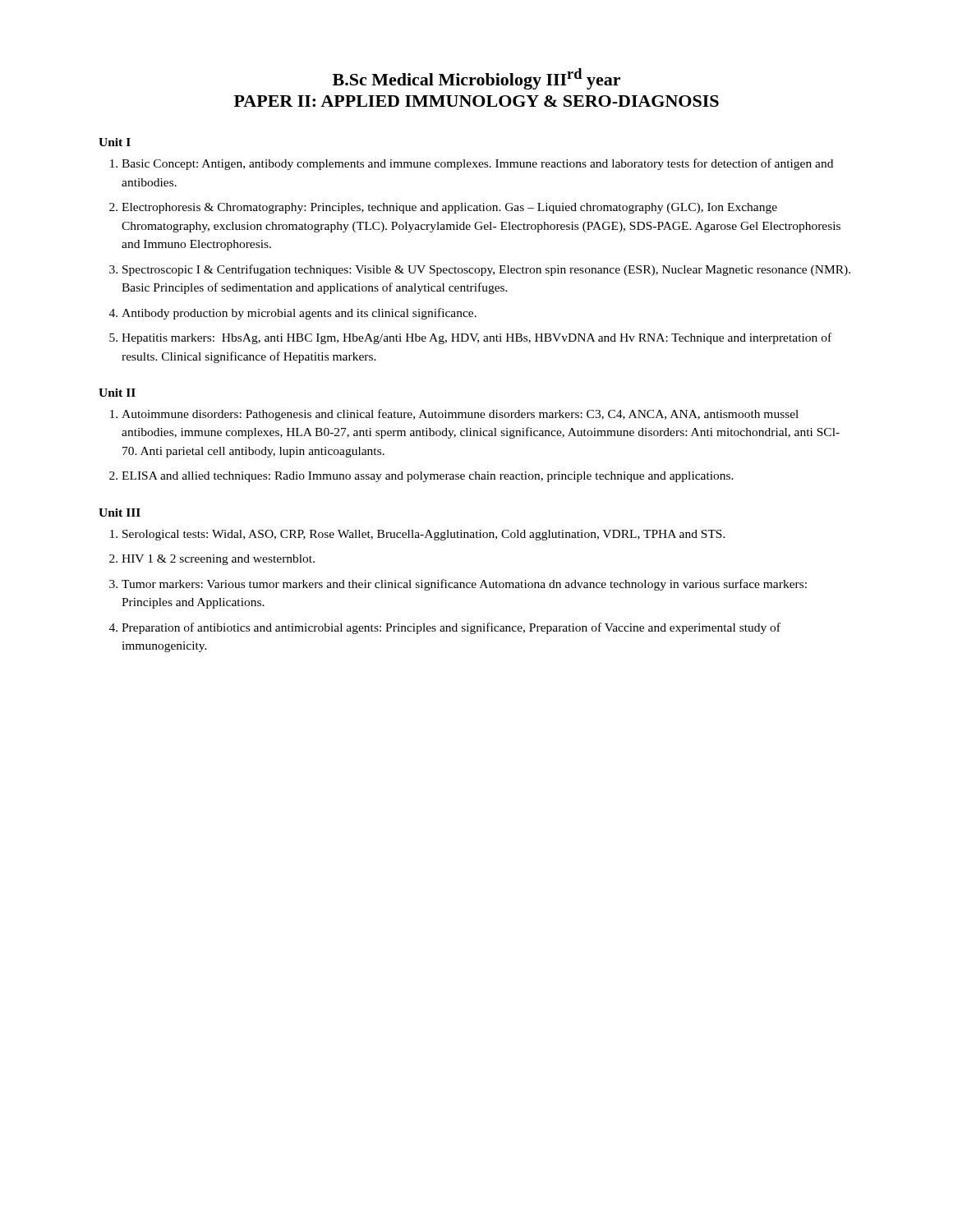Select the list item containing "ELISA and allied techniques: Radio"

coord(488,476)
